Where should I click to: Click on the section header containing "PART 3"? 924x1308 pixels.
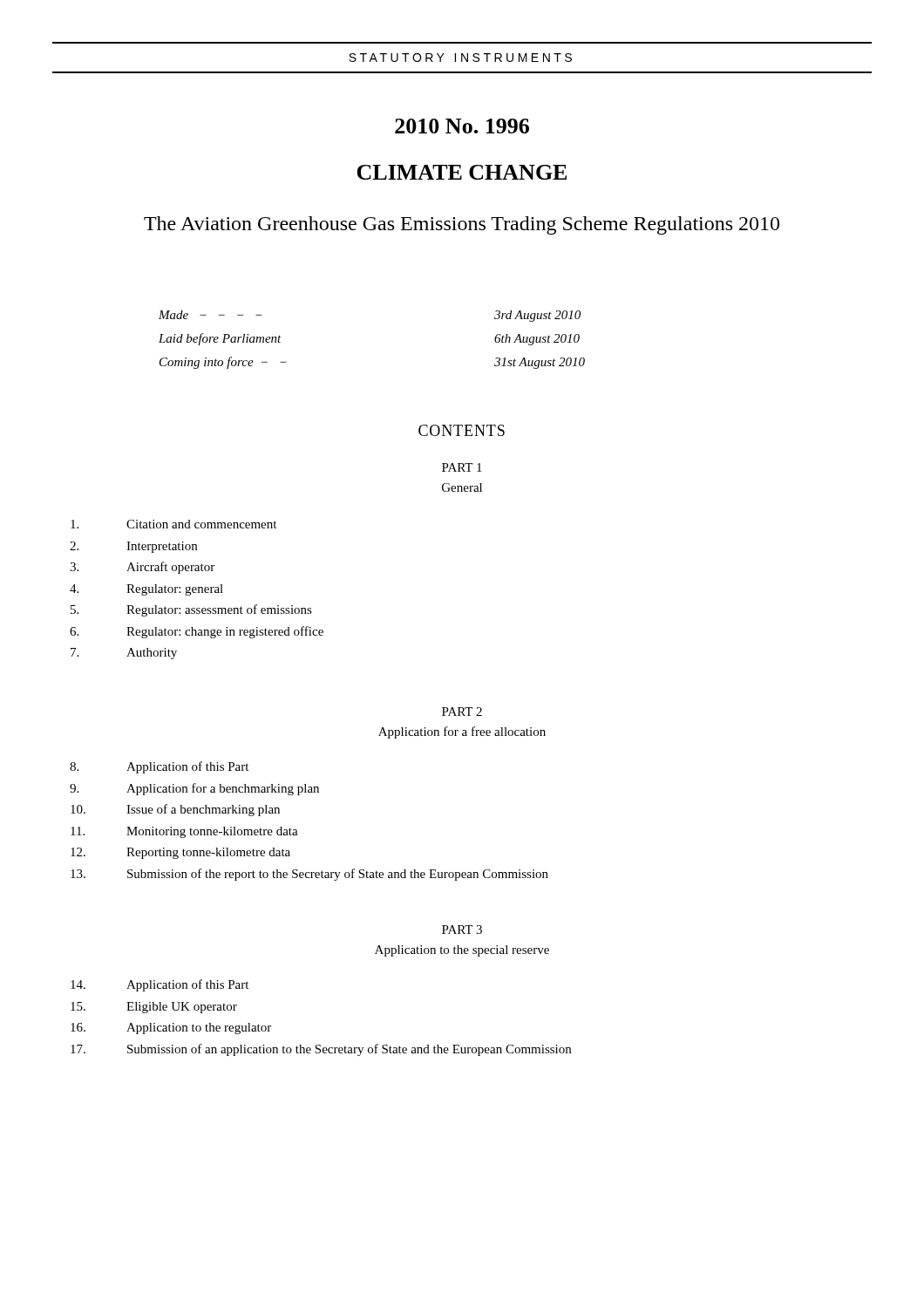click(462, 930)
